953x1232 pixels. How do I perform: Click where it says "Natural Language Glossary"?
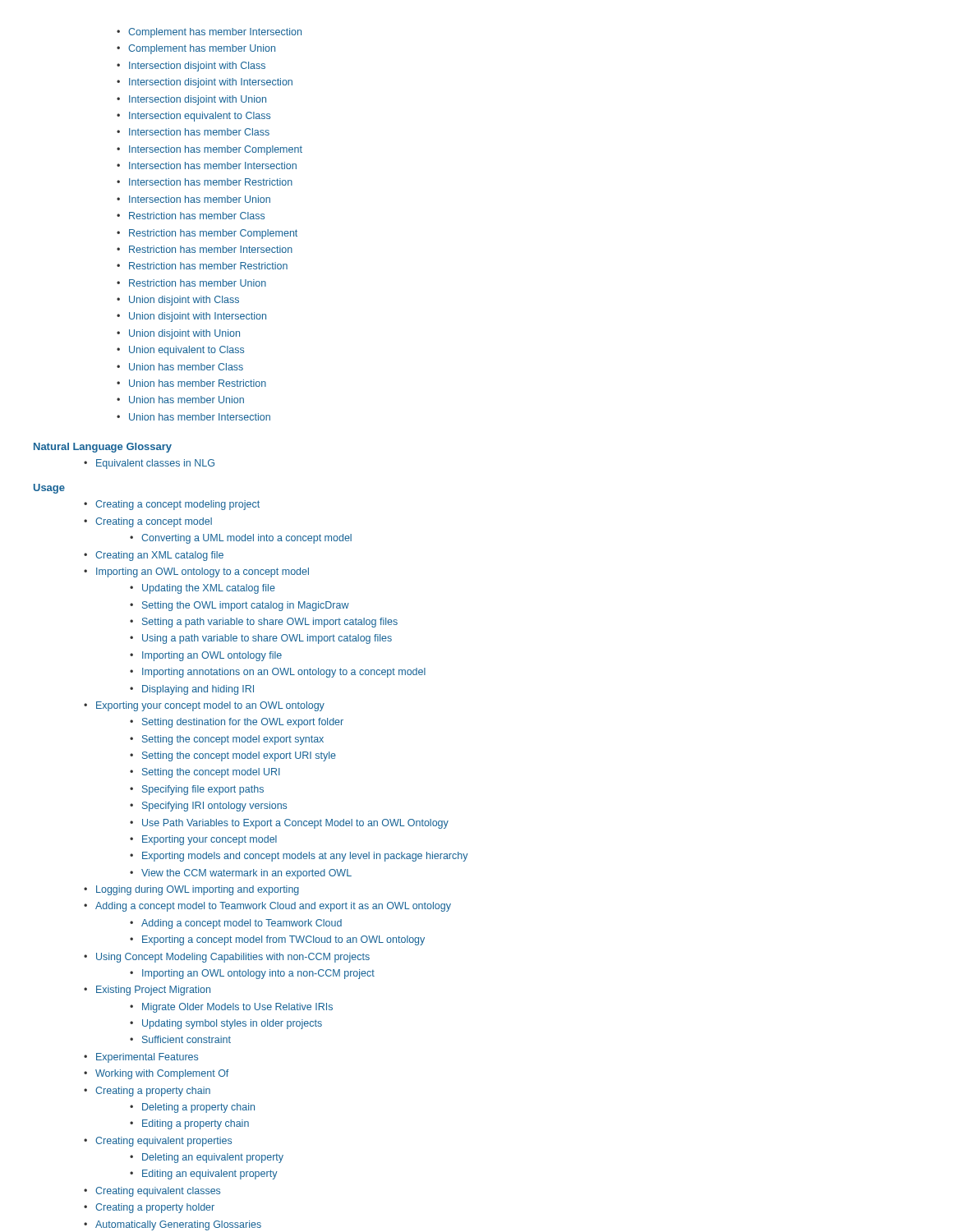(102, 446)
